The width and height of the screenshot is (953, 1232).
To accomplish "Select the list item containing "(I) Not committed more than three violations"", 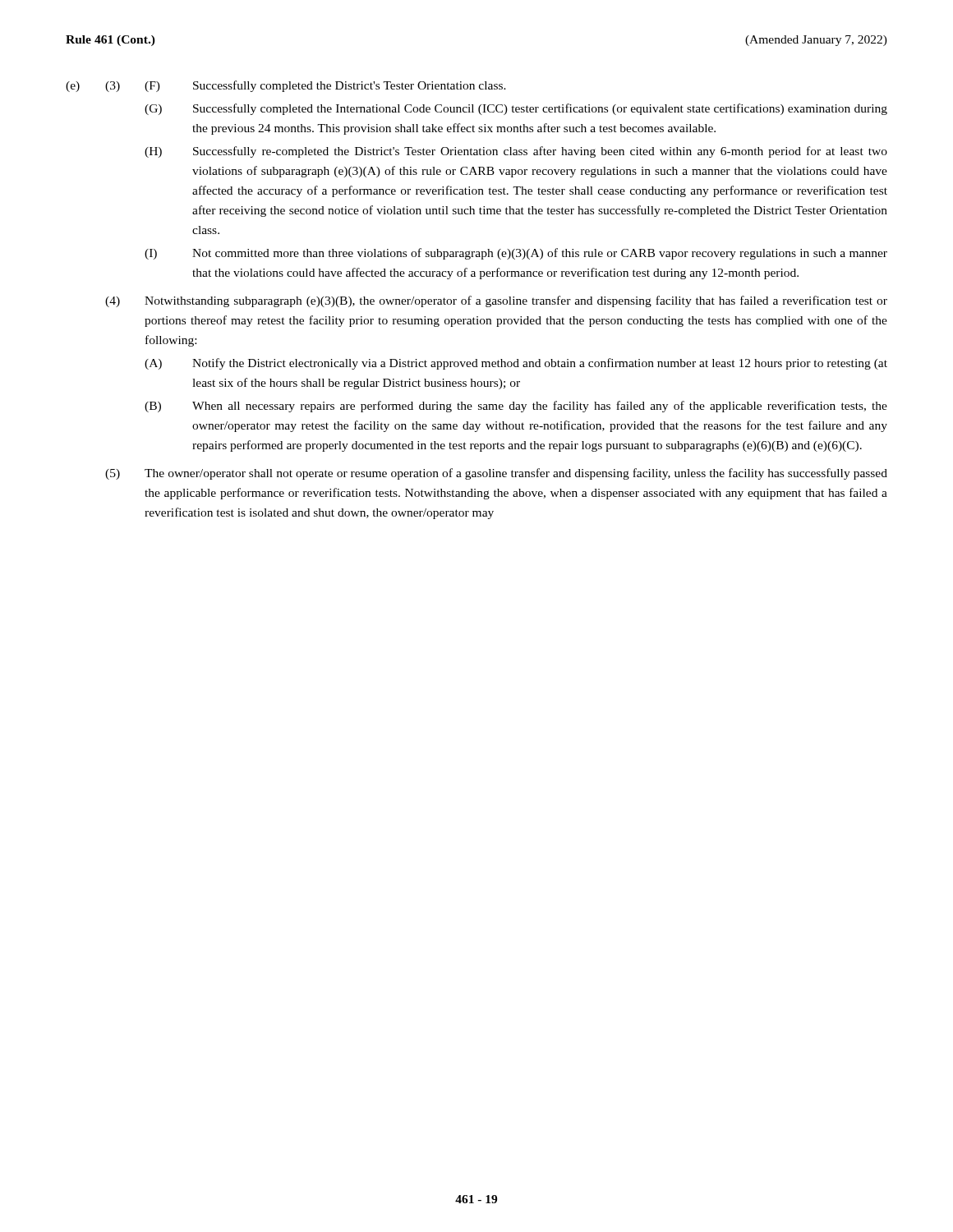I will [x=476, y=263].
